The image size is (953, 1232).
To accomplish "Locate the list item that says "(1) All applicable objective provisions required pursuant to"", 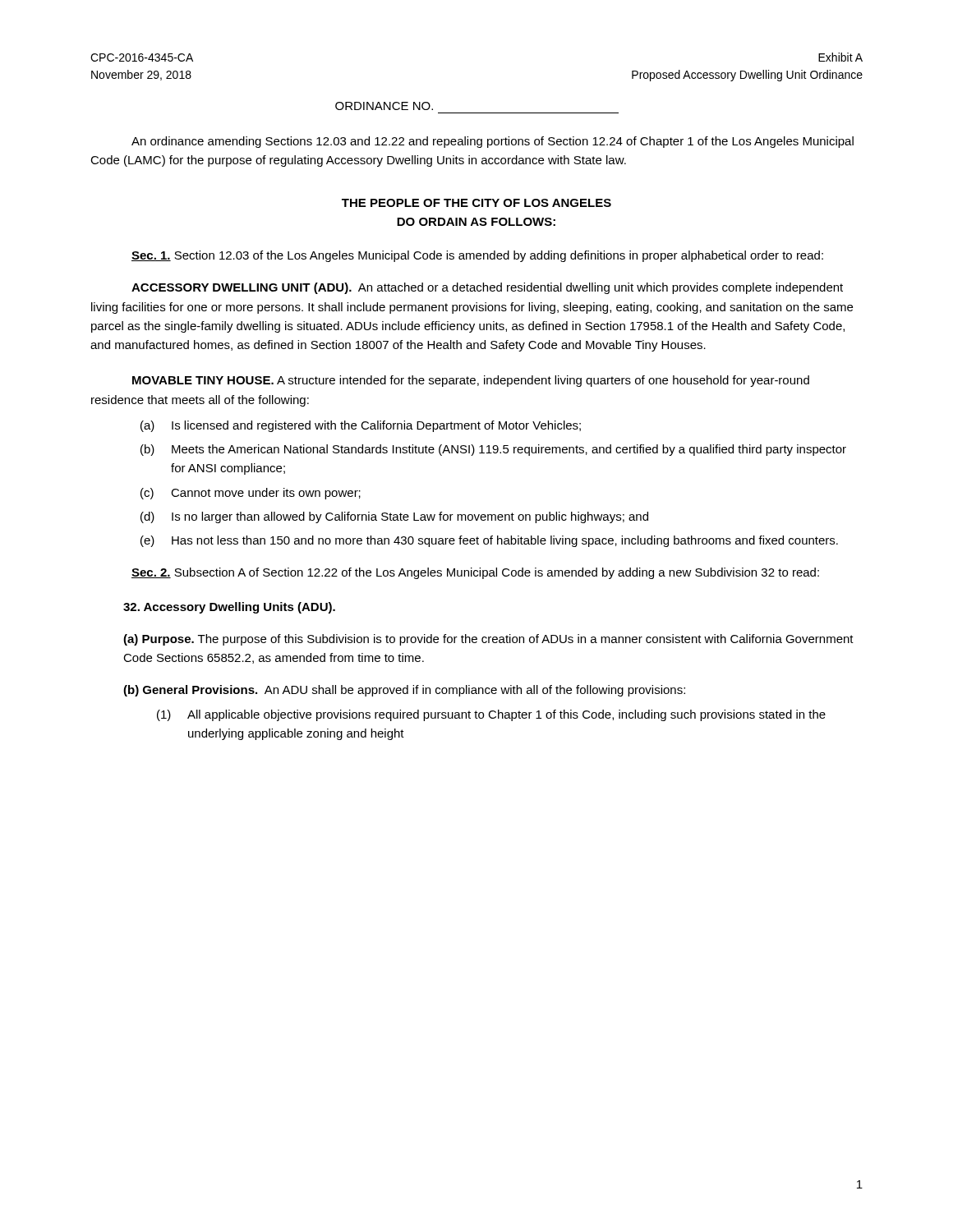I will 509,723.
